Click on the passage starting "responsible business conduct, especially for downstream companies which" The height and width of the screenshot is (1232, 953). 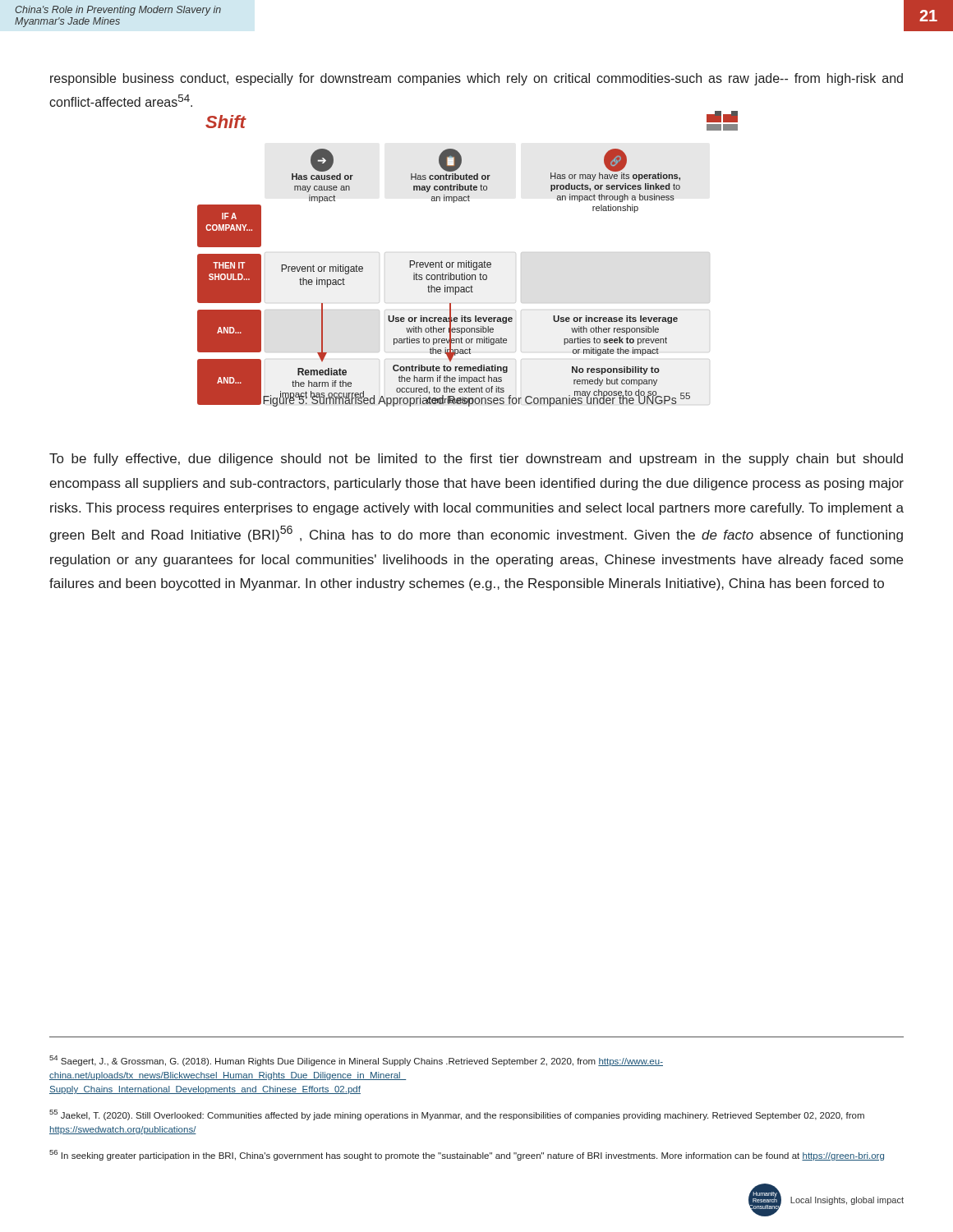tap(476, 91)
